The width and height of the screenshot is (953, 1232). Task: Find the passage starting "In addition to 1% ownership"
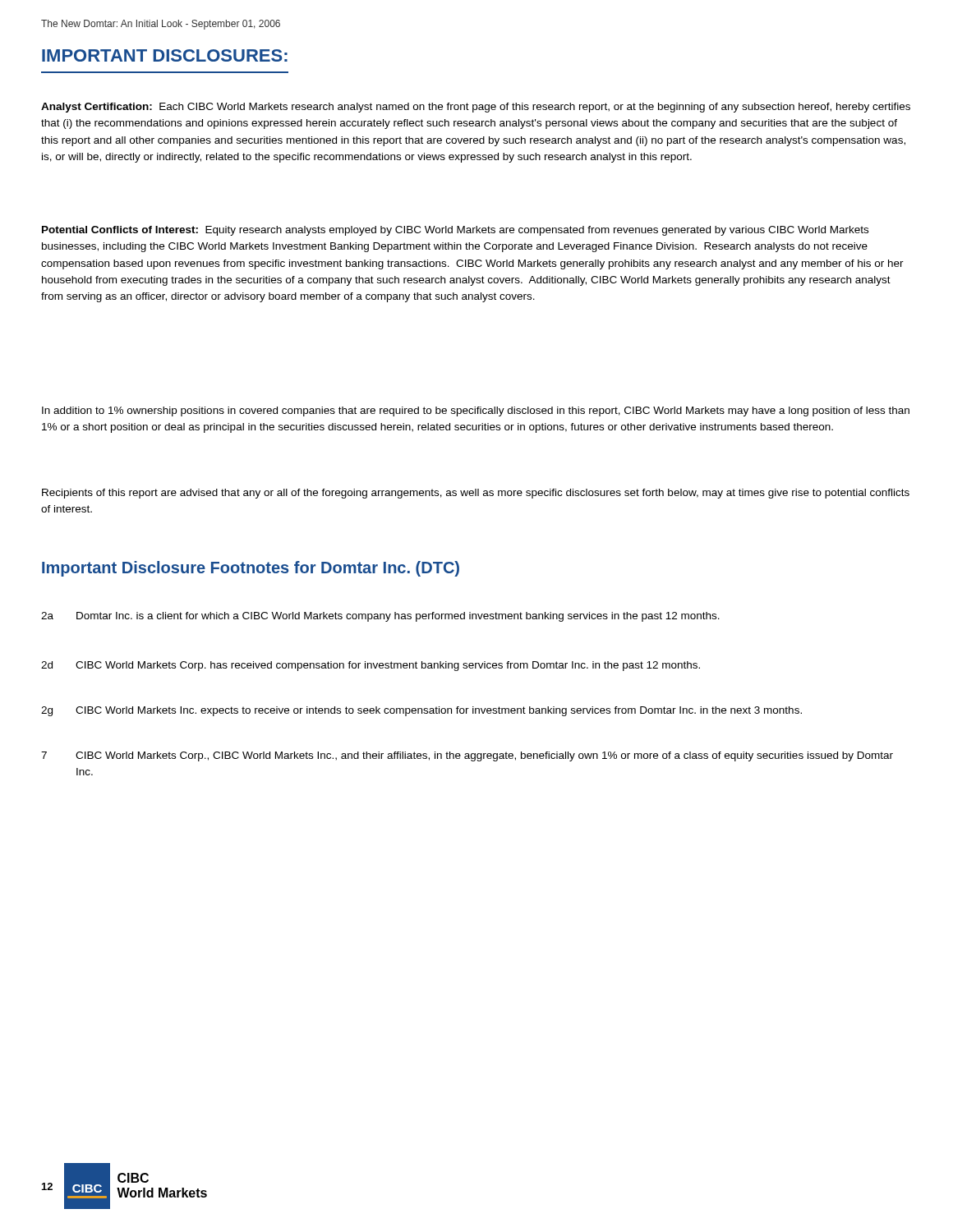[x=476, y=419]
